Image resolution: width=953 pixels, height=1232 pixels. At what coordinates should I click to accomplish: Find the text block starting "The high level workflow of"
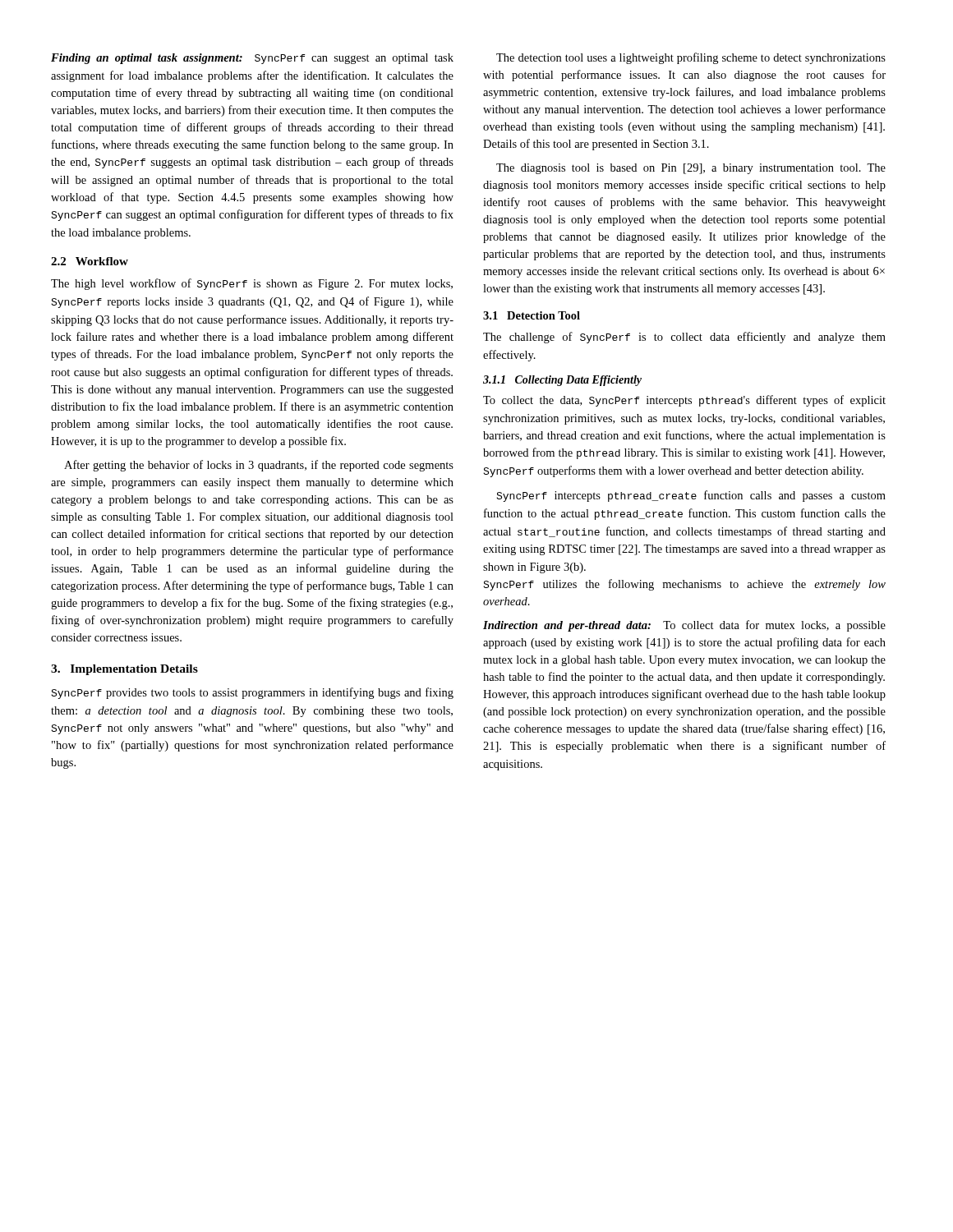252,363
